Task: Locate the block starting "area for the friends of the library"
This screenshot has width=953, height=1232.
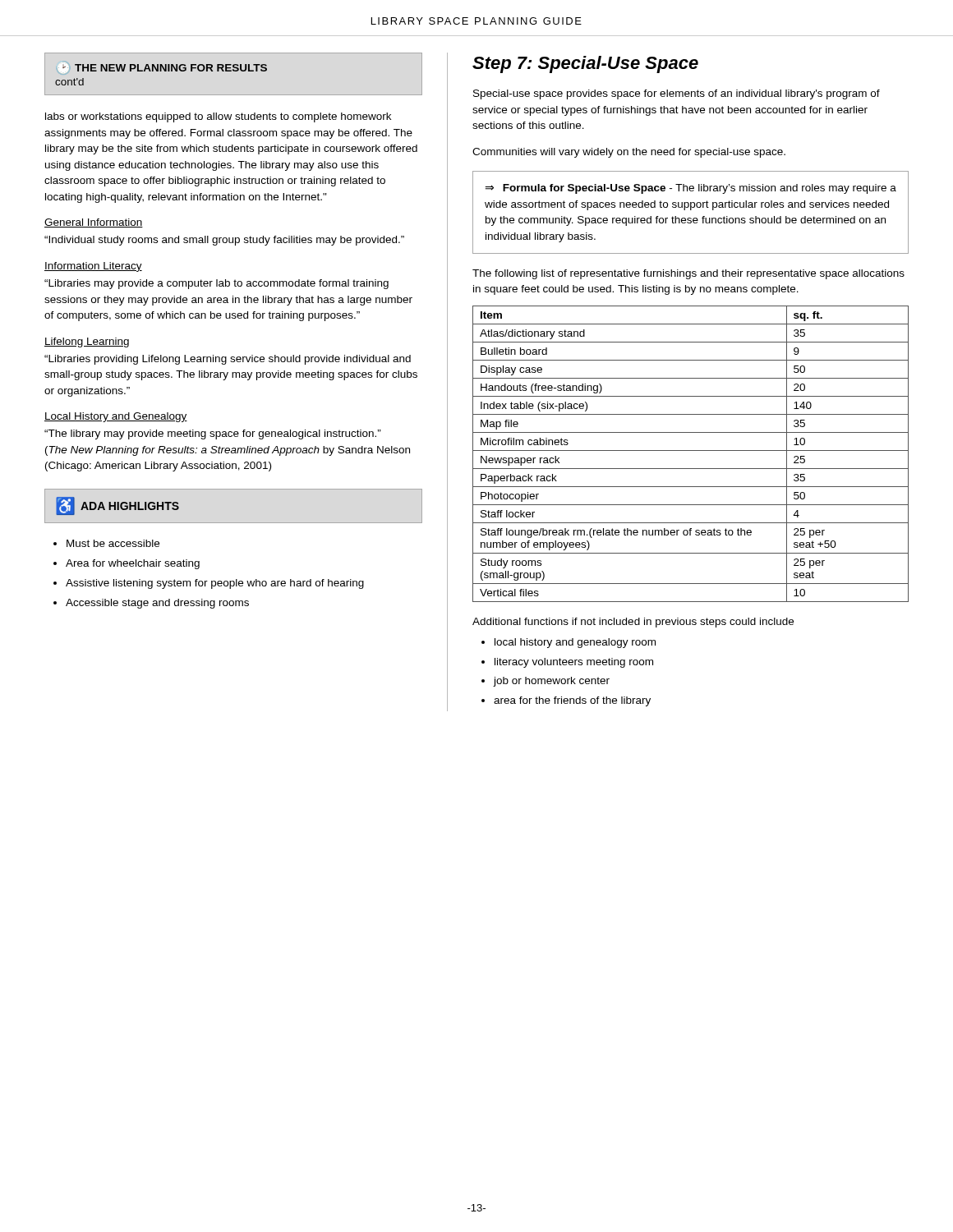Action: (x=572, y=700)
